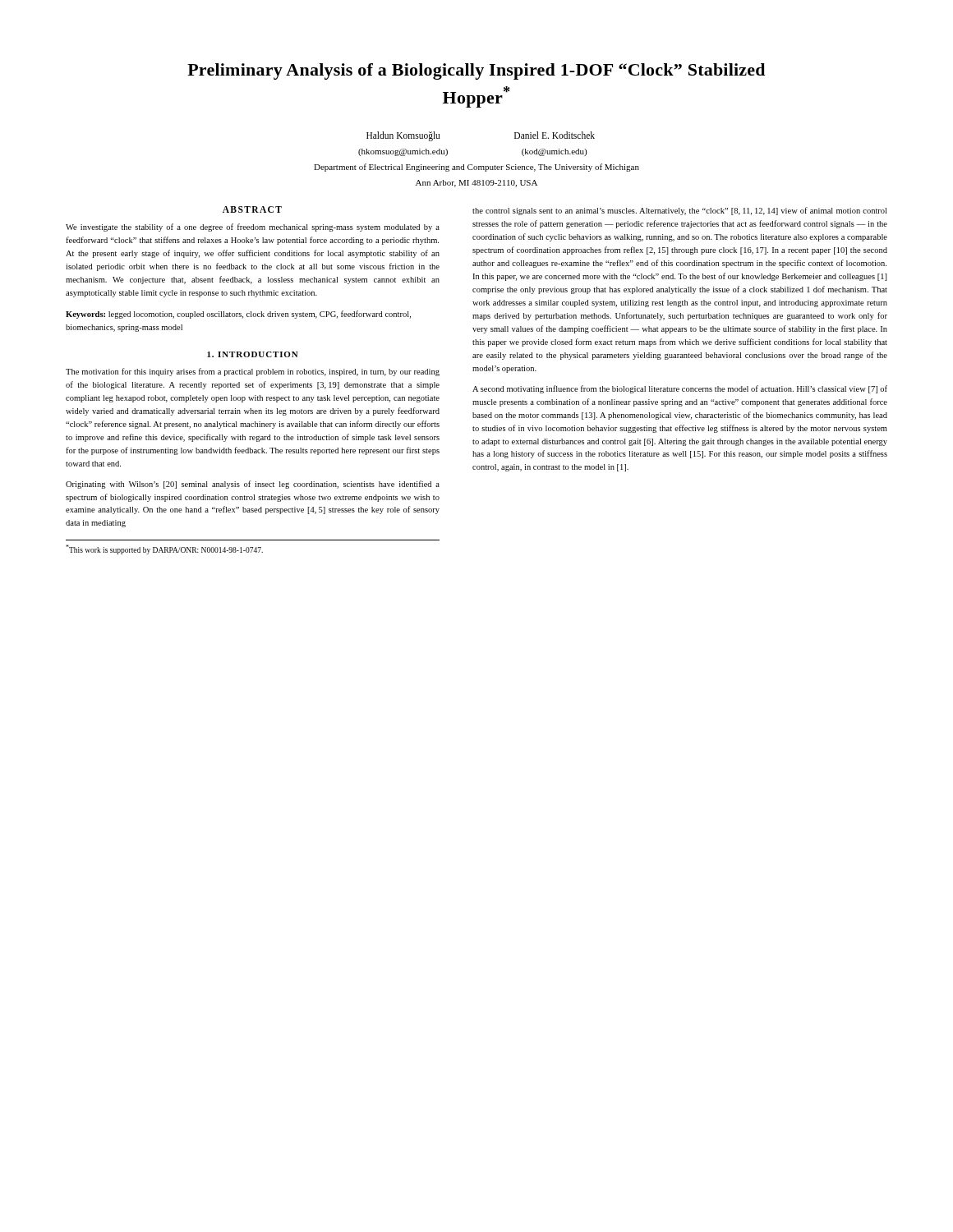The width and height of the screenshot is (953, 1232).
Task: Select the title containing "Preliminary Analysis of a Biologically Inspired"
Action: click(476, 84)
